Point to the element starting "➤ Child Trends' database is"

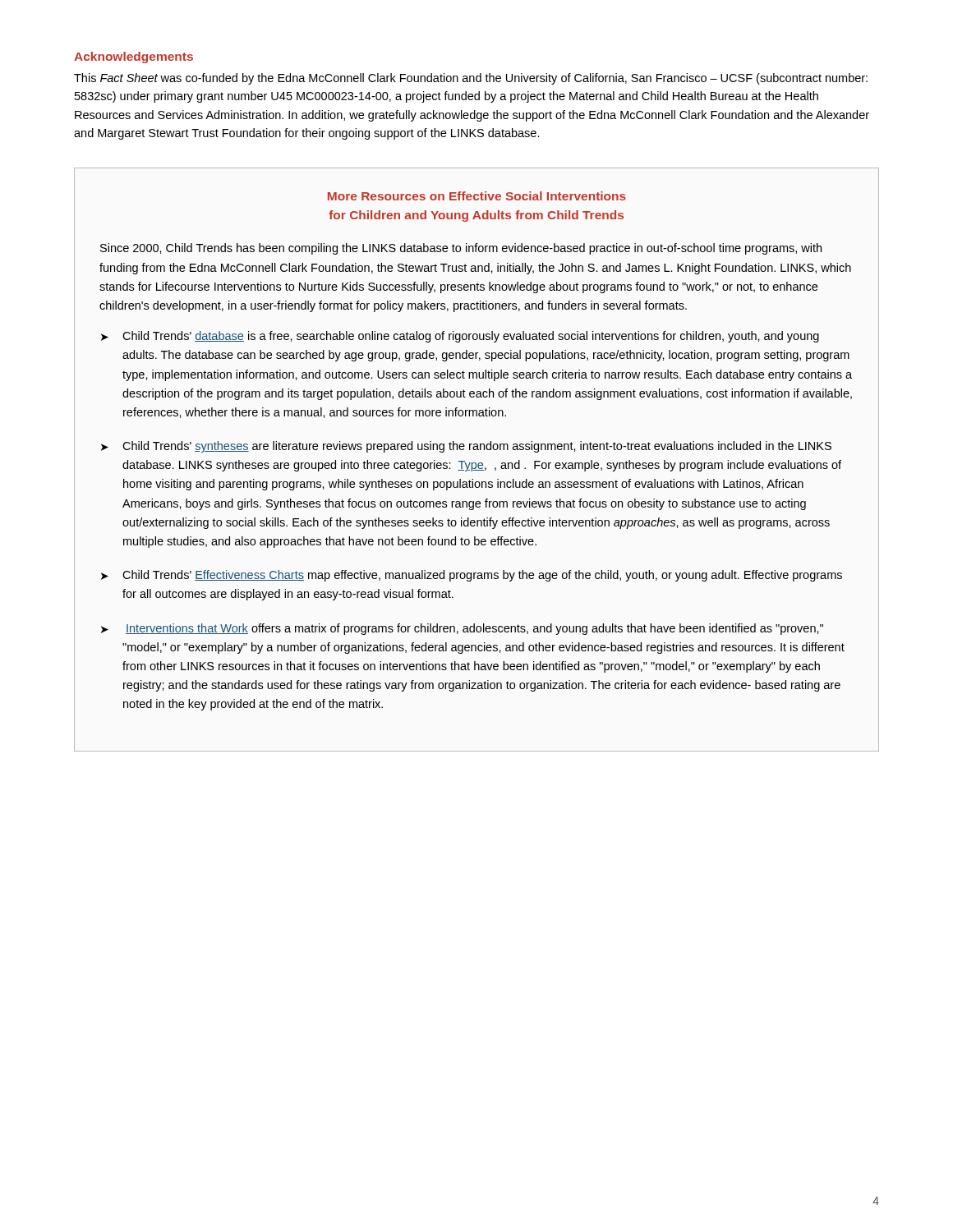tap(476, 375)
